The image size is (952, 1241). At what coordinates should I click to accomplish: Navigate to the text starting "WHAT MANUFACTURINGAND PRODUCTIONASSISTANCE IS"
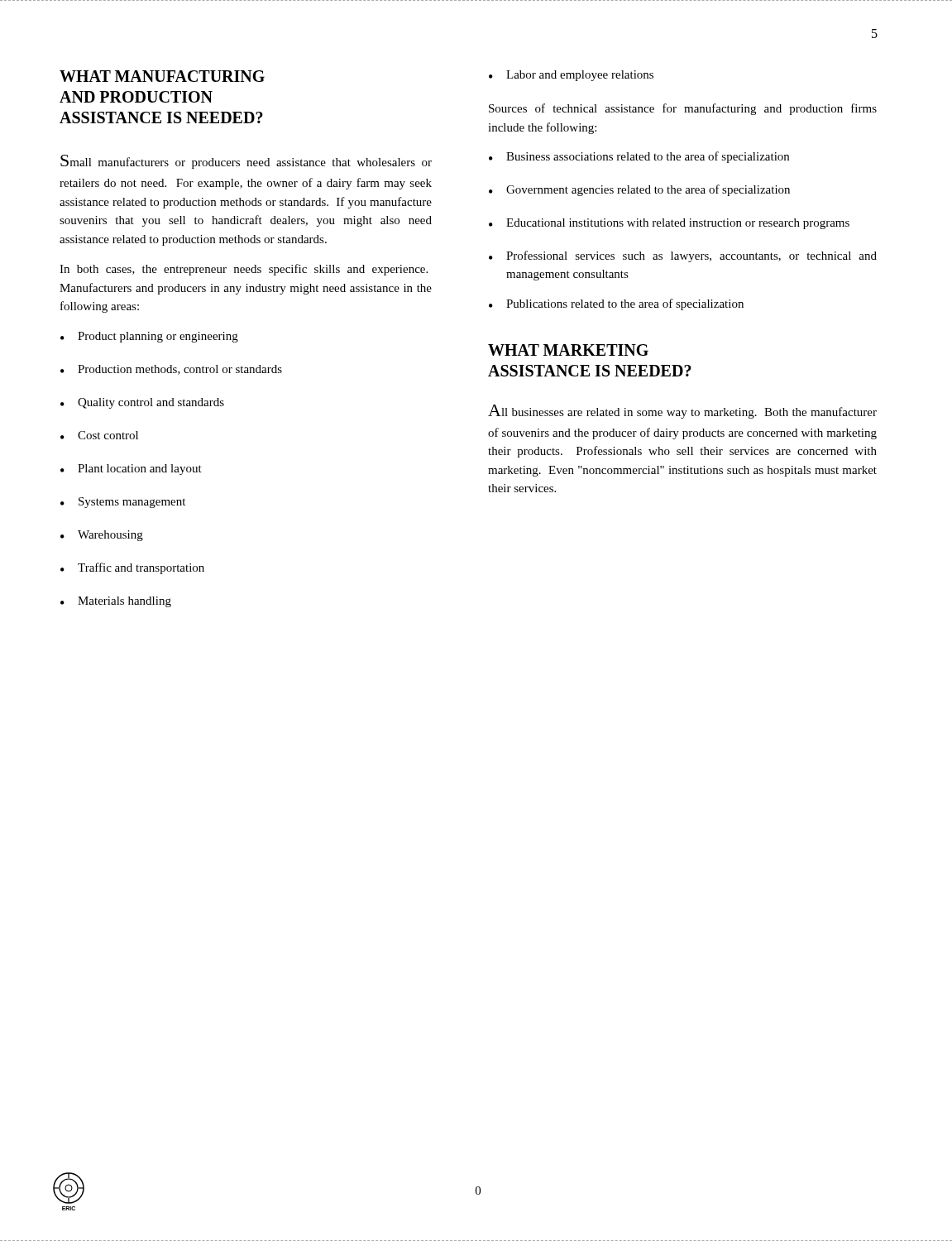(162, 97)
